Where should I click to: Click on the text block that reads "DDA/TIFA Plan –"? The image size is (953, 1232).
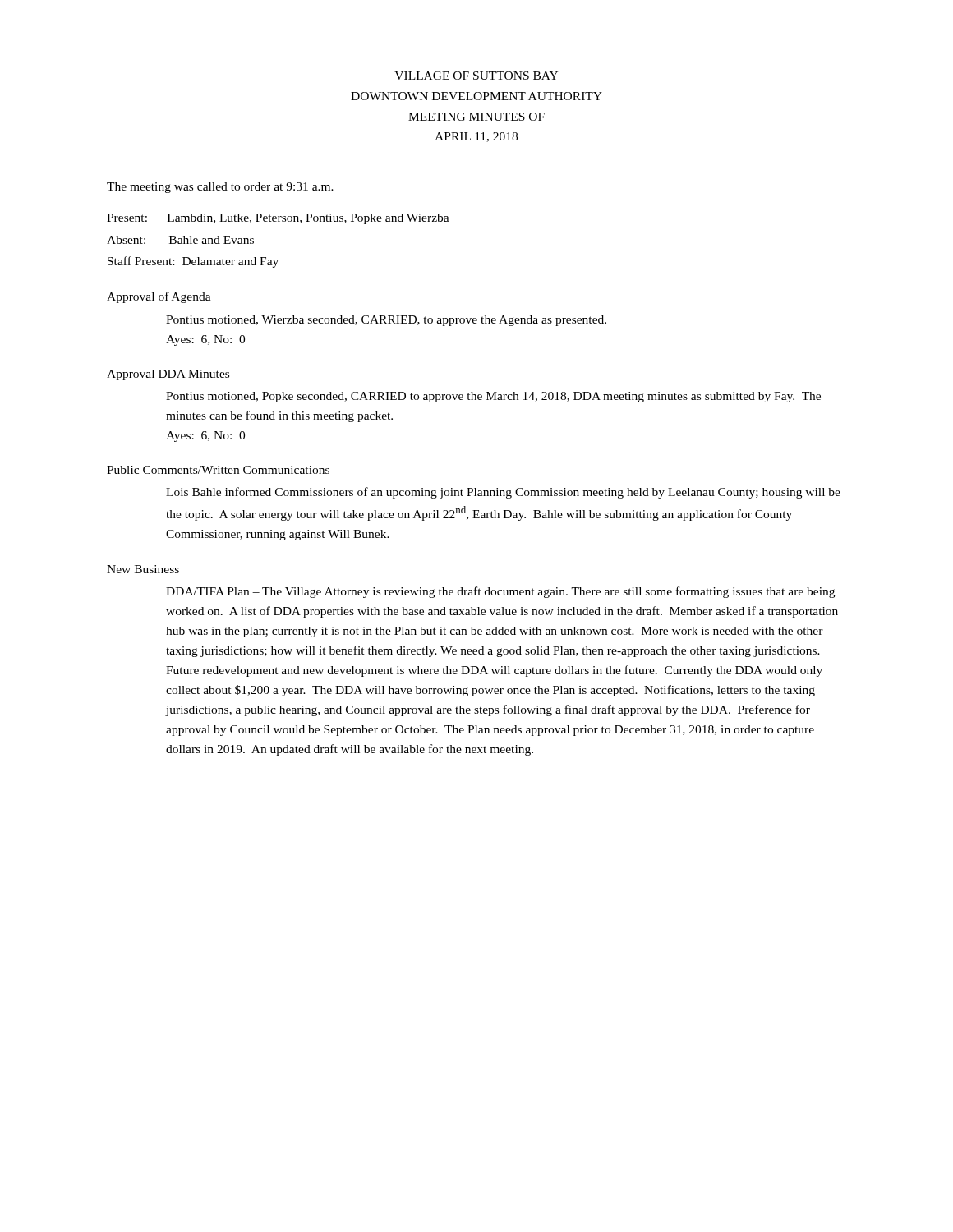pyautogui.click(x=502, y=670)
